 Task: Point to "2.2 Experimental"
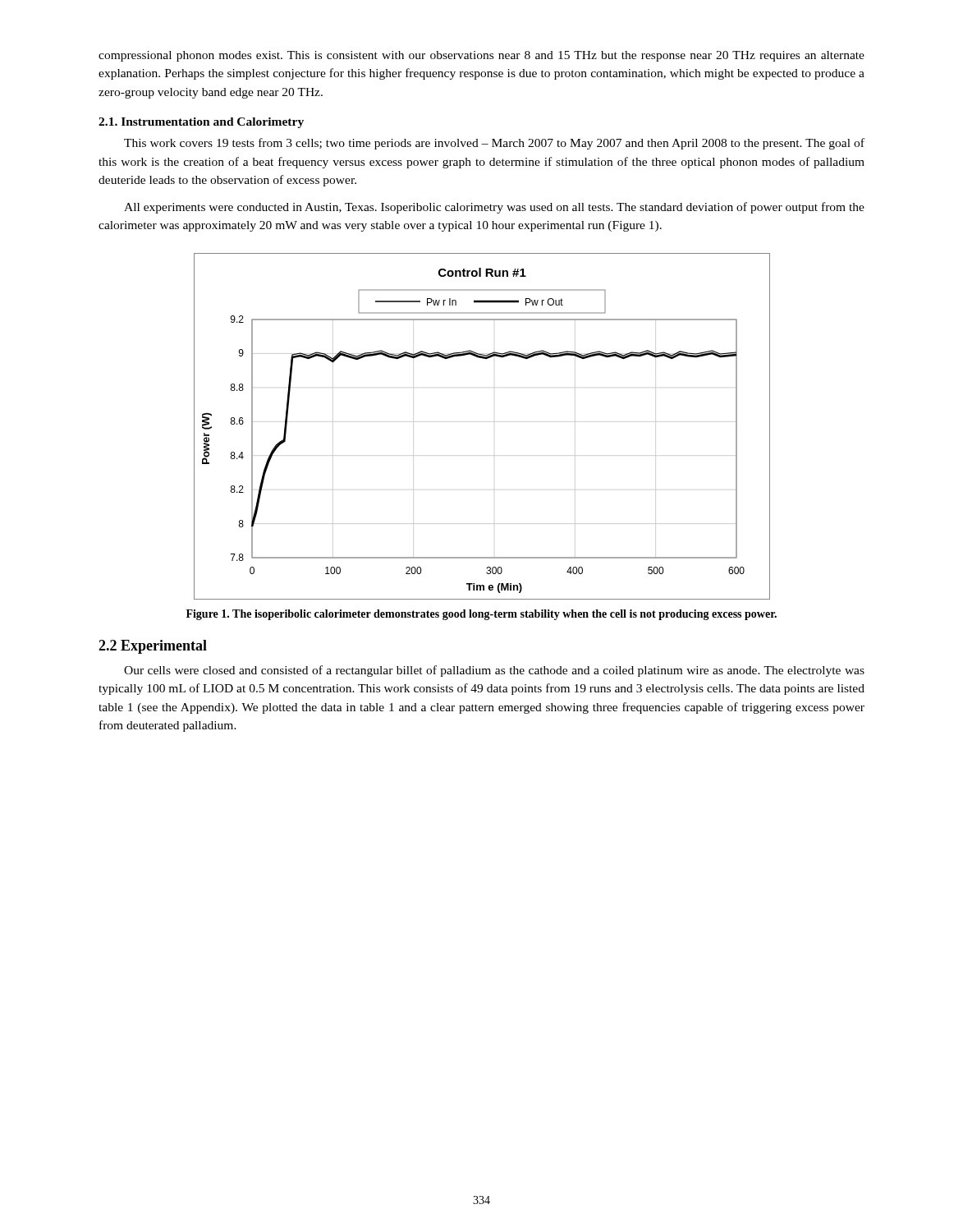click(153, 645)
